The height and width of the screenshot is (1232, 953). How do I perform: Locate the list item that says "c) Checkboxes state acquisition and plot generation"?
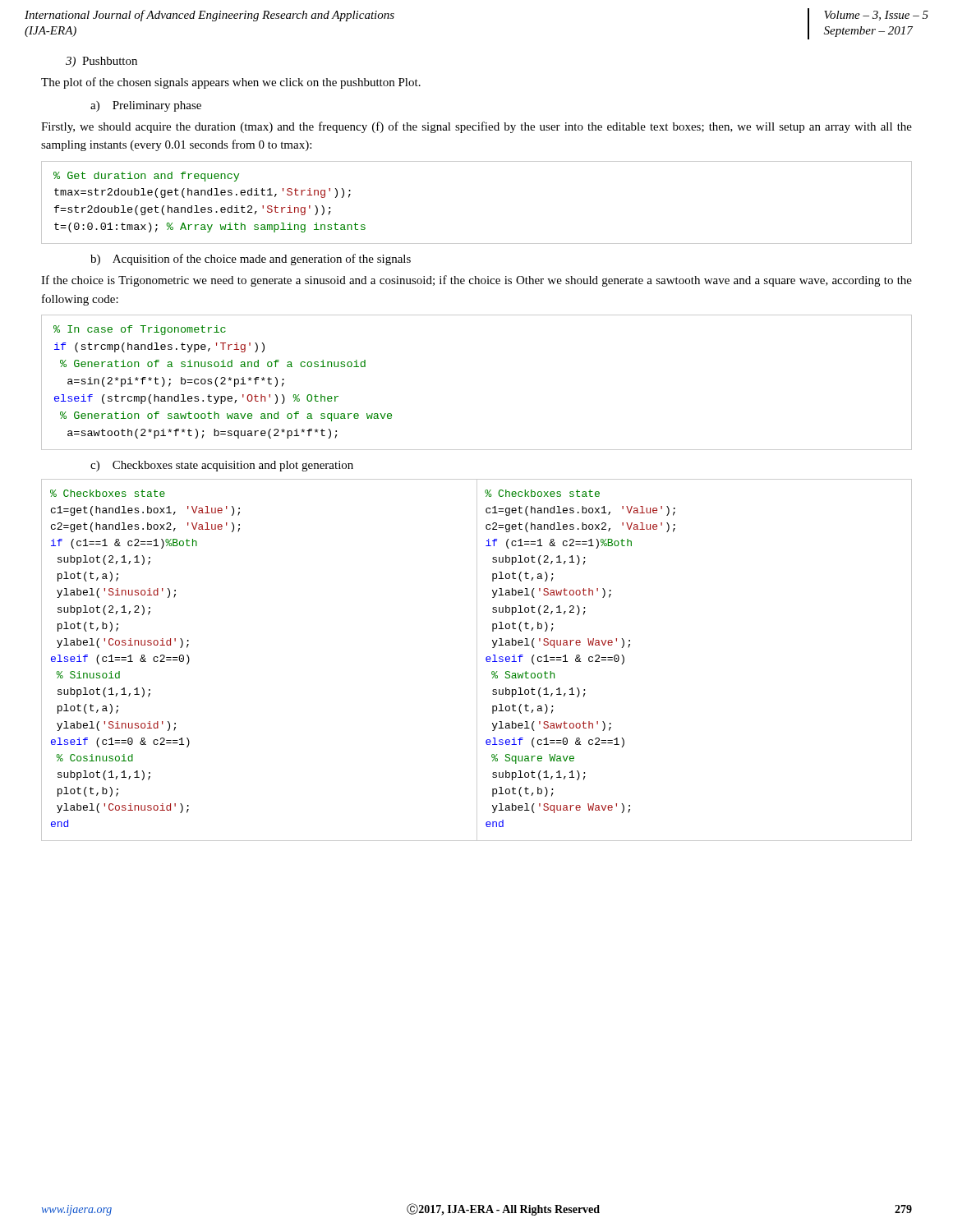tap(222, 465)
